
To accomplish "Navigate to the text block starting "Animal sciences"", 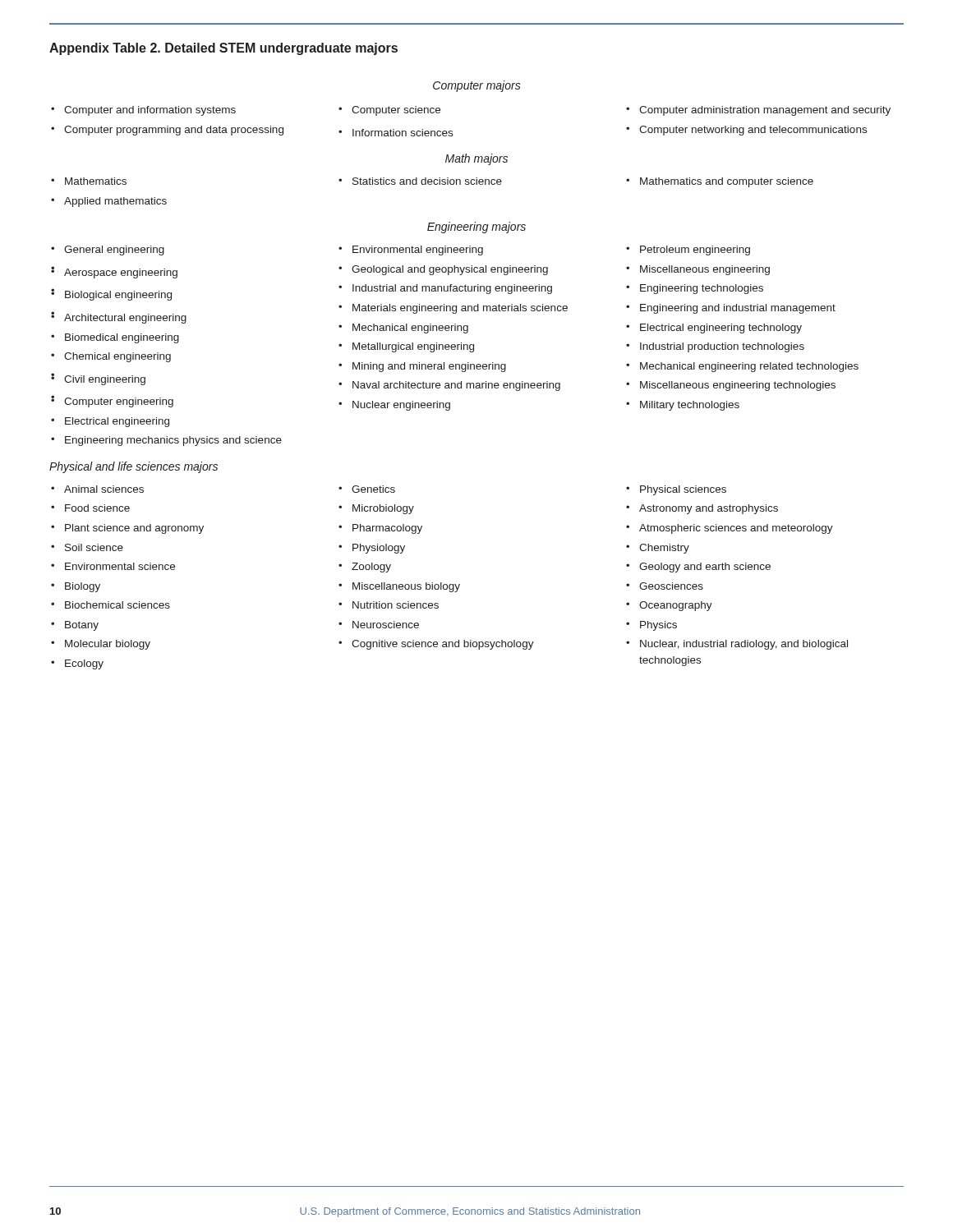I will click(x=104, y=489).
